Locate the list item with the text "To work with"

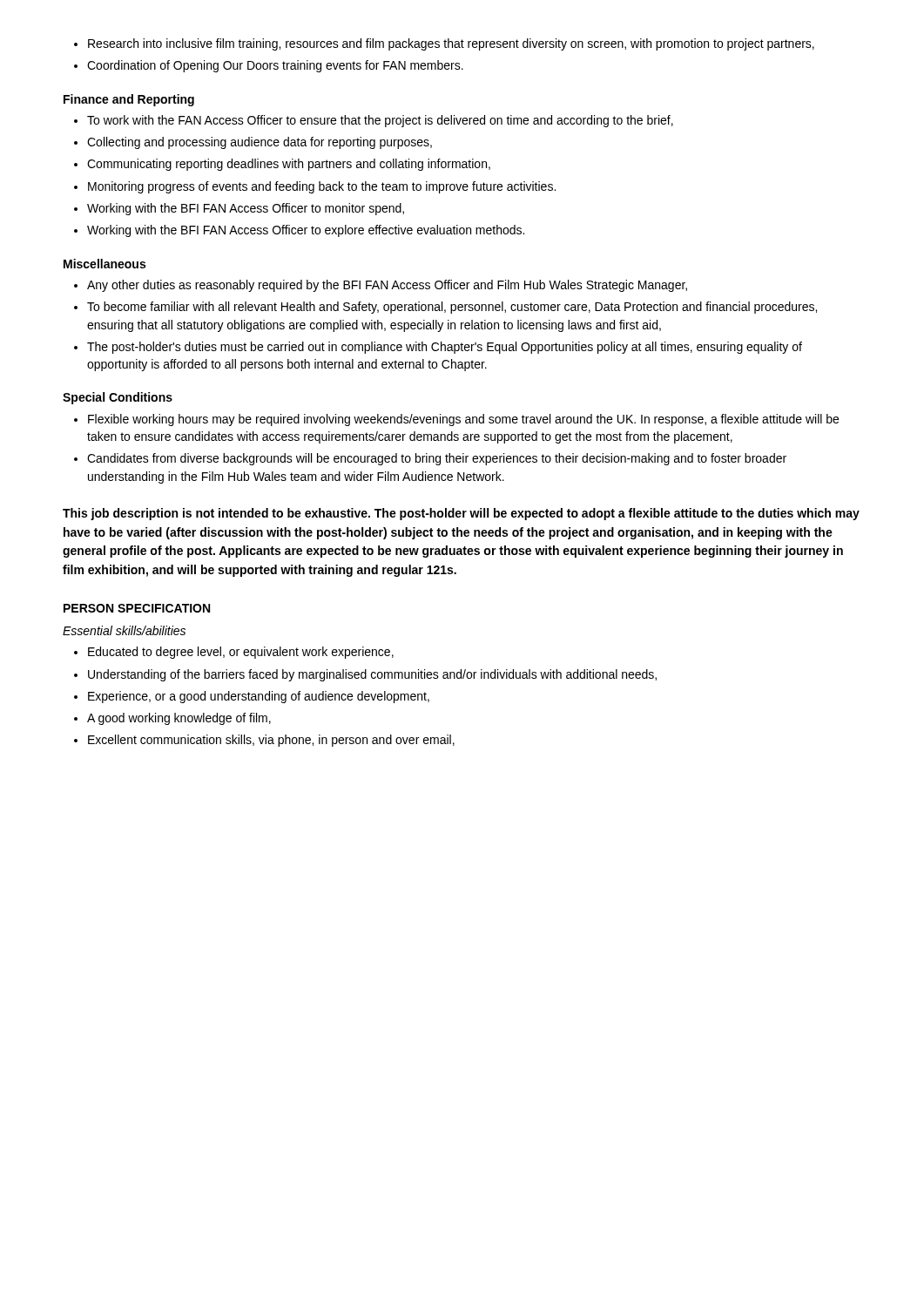[x=380, y=120]
